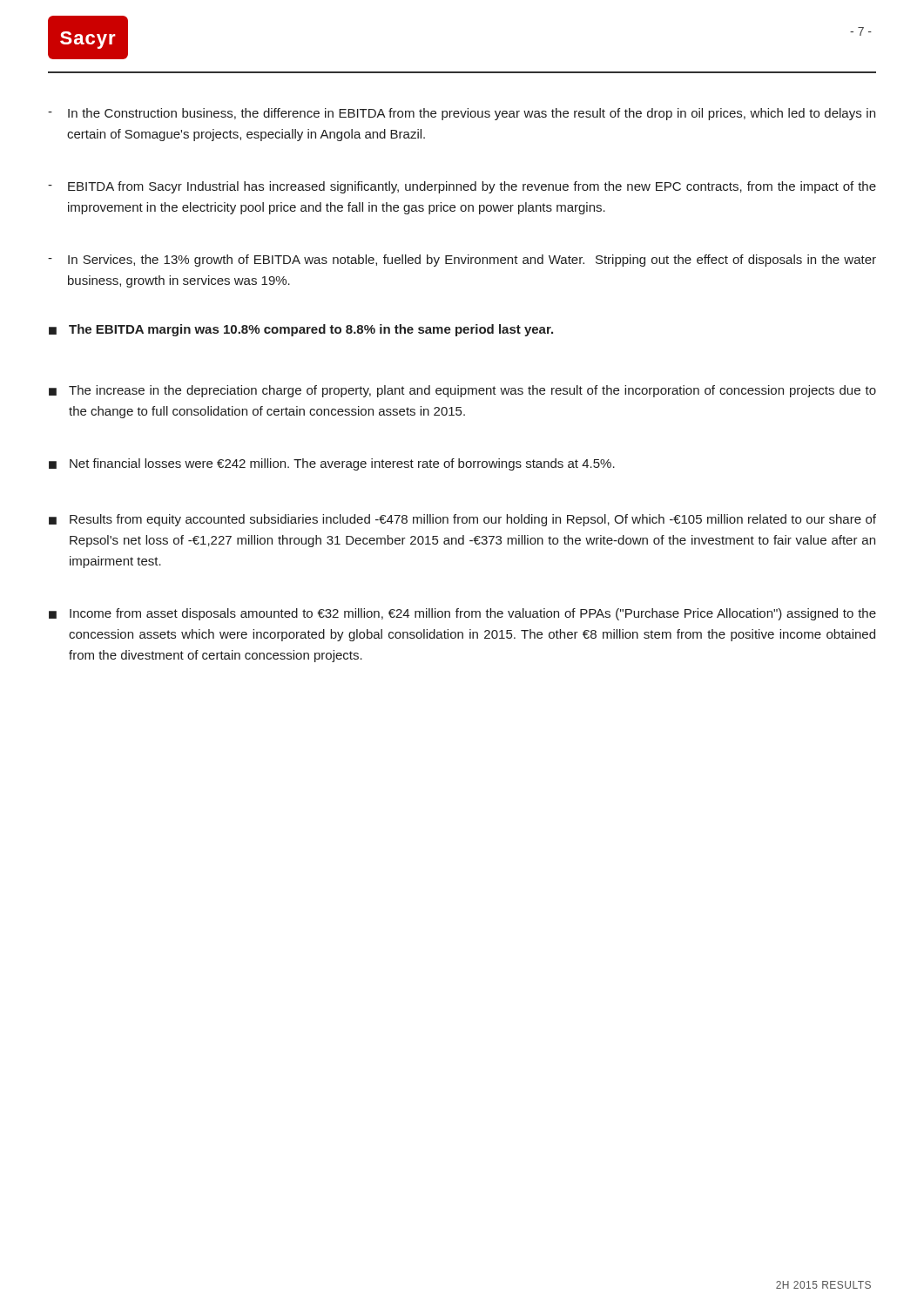The image size is (924, 1307).
Task: Locate the block of text that opens with "■ Net financial"
Action: tap(462, 465)
